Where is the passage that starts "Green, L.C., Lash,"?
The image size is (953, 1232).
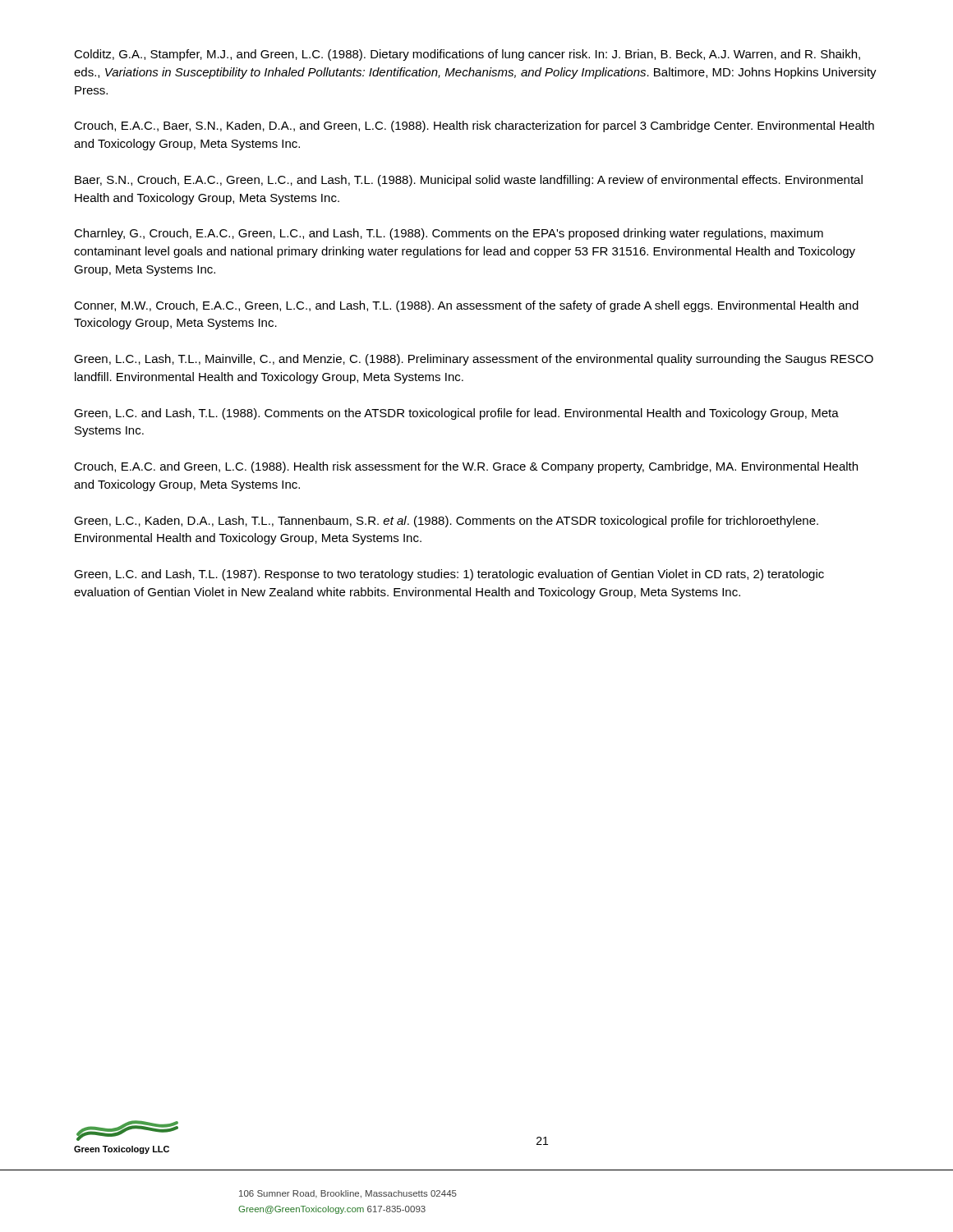tap(474, 367)
